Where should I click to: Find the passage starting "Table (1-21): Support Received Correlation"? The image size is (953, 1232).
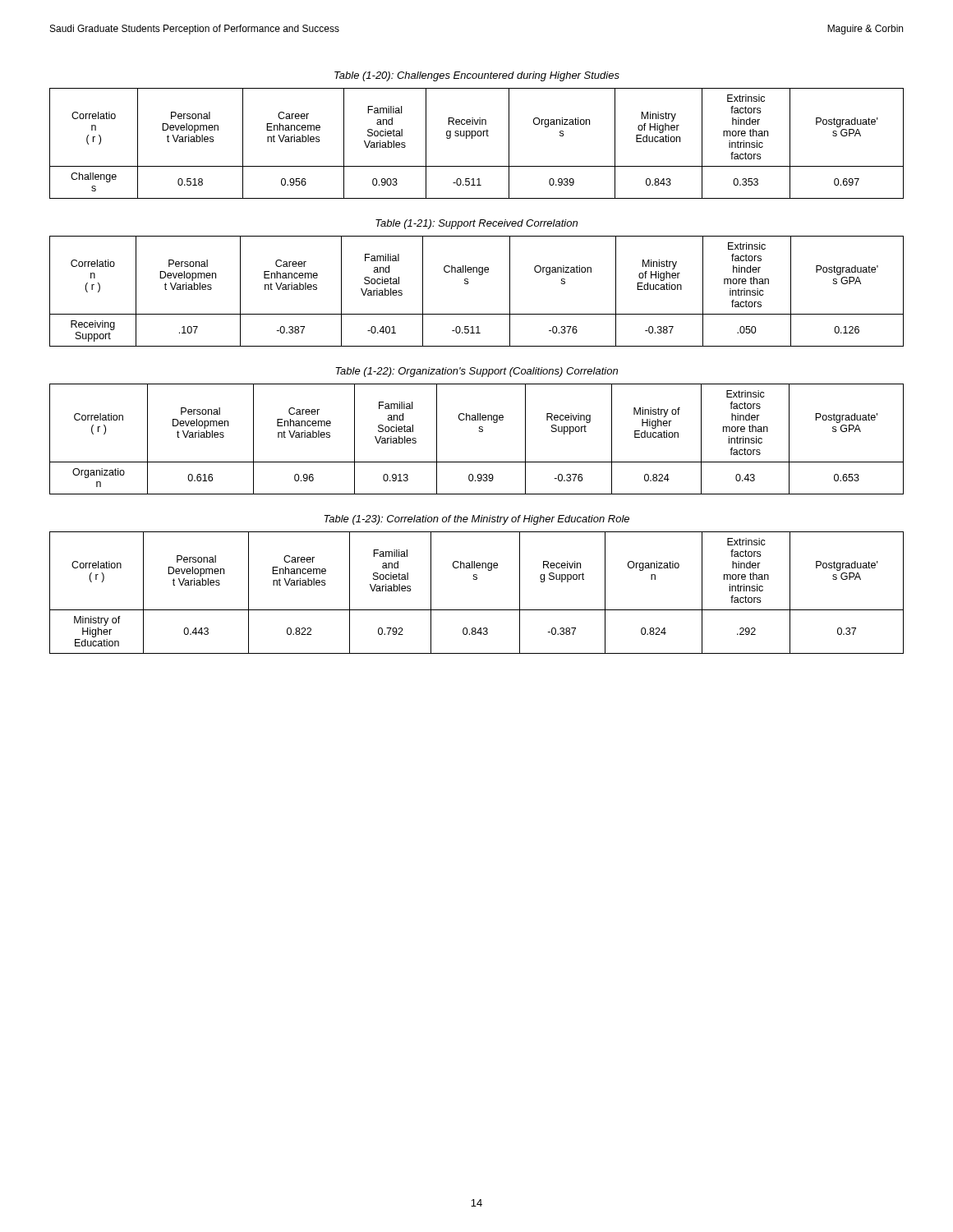476,223
